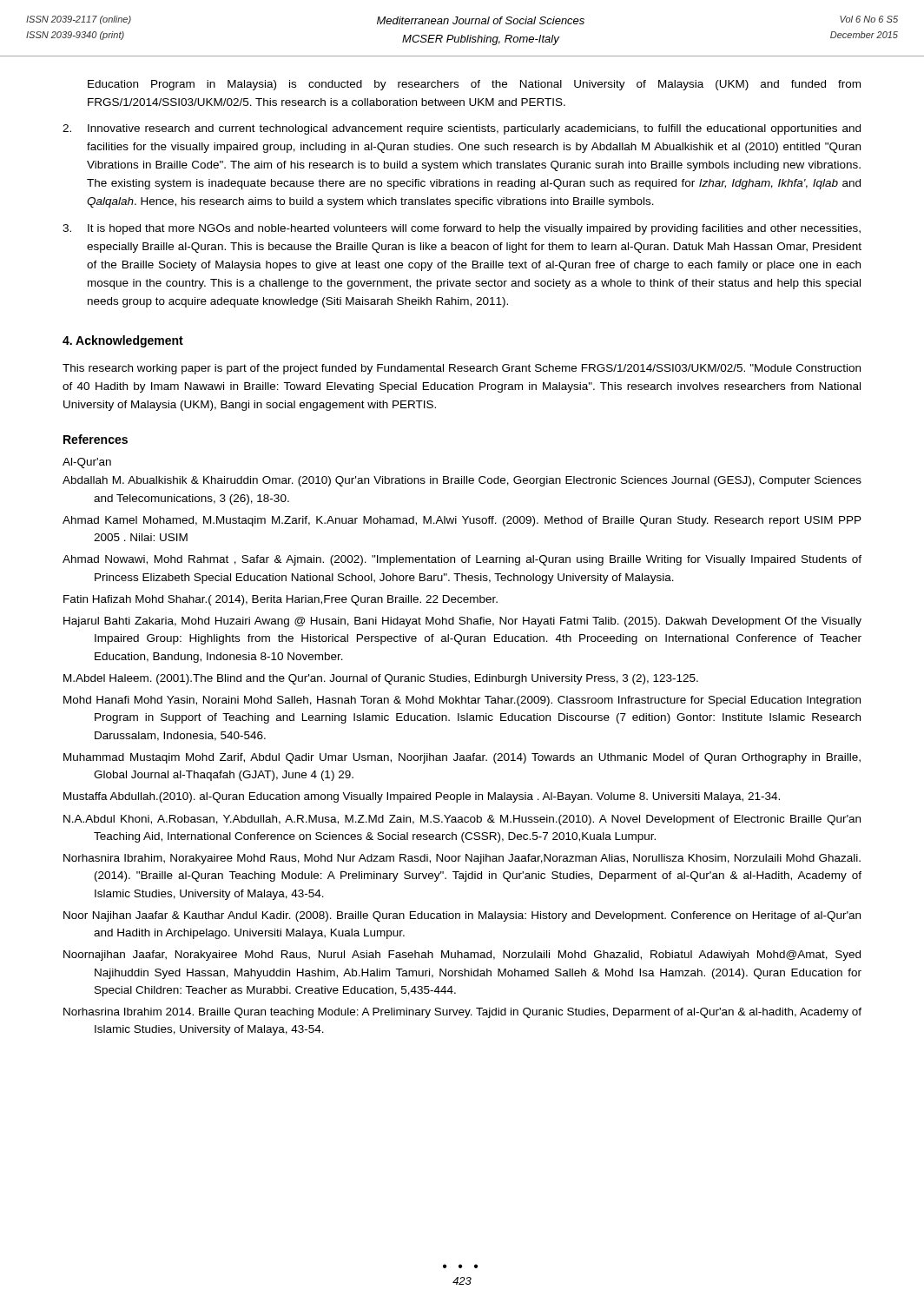Find the block on this page that starts "Education Program in Malaysia) is conducted by"
Viewport: 924px width, 1303px height.
click(474, 93)
